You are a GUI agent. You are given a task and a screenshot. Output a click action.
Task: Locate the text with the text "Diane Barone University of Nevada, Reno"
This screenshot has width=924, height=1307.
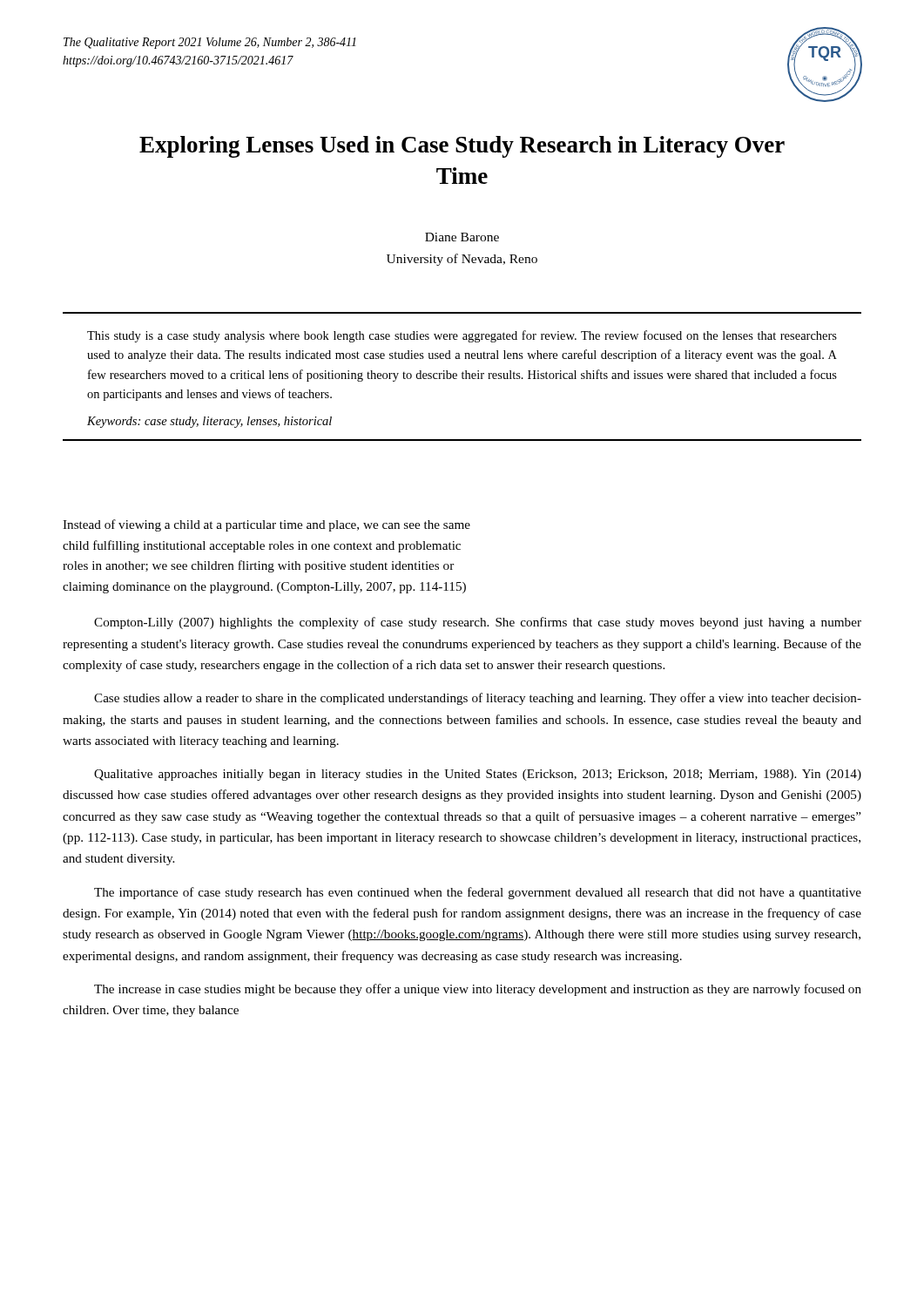462,247
